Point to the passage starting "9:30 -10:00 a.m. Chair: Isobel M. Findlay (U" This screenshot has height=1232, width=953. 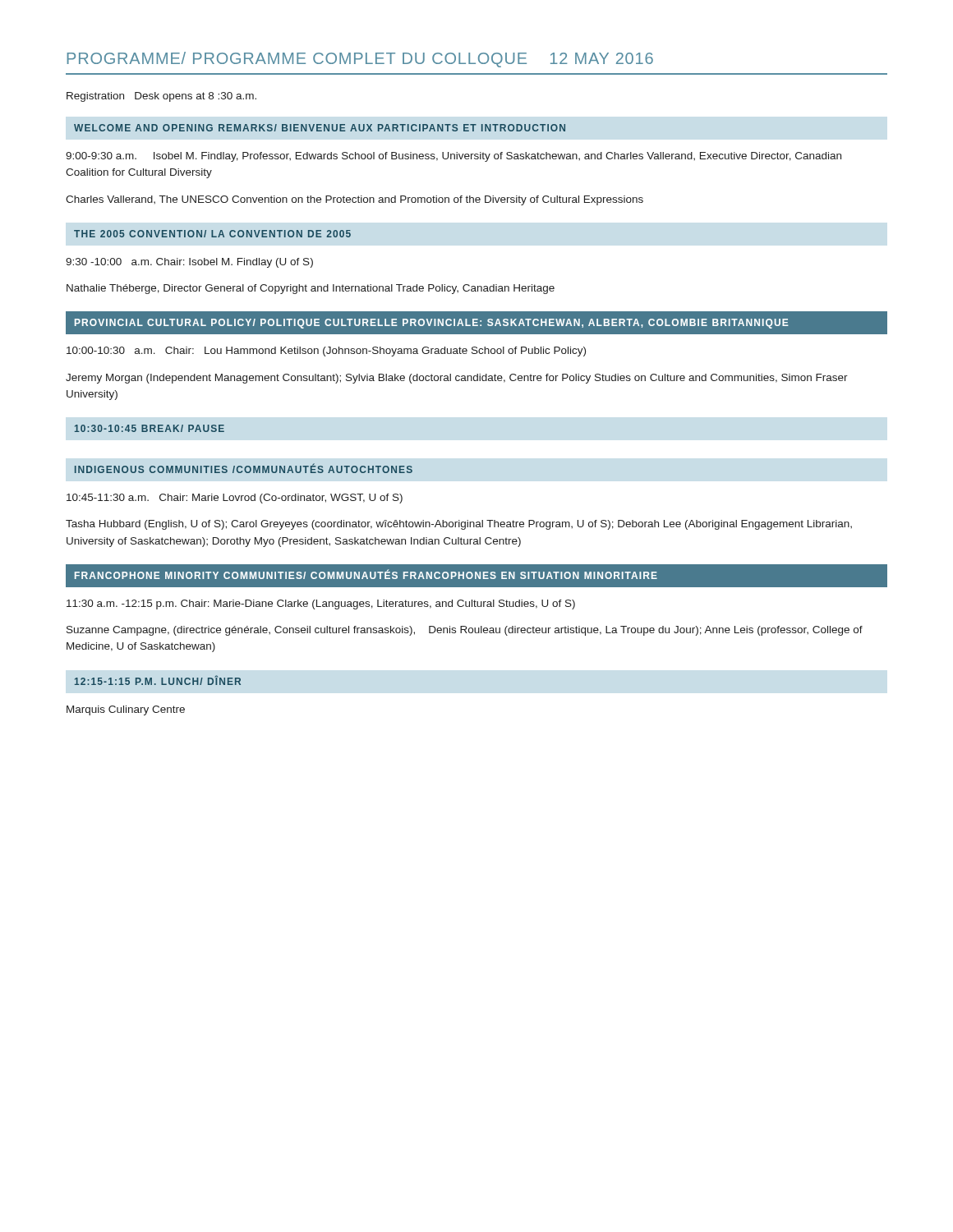[190, 261]
